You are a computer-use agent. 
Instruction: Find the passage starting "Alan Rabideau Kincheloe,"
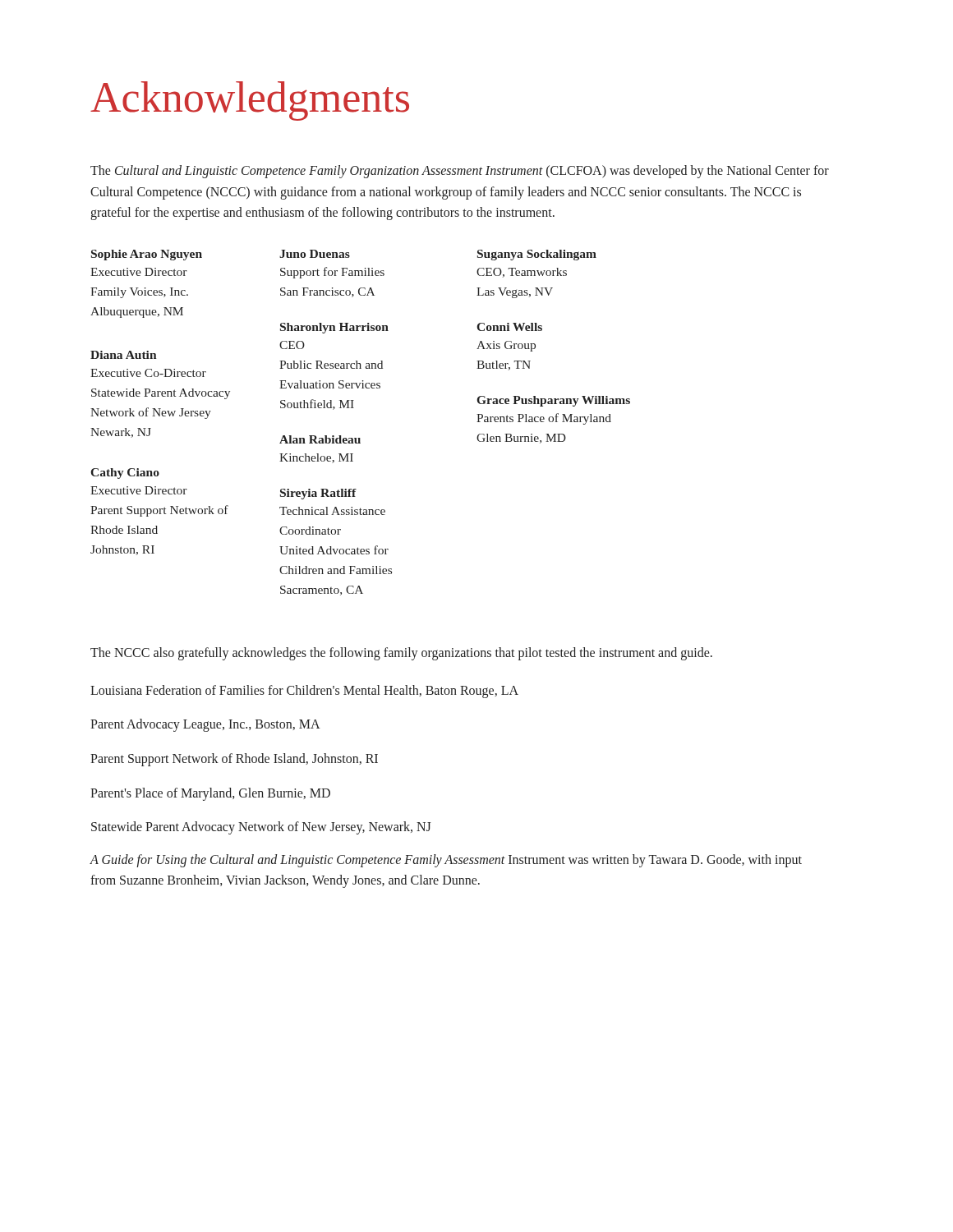(x=320, y=439)
